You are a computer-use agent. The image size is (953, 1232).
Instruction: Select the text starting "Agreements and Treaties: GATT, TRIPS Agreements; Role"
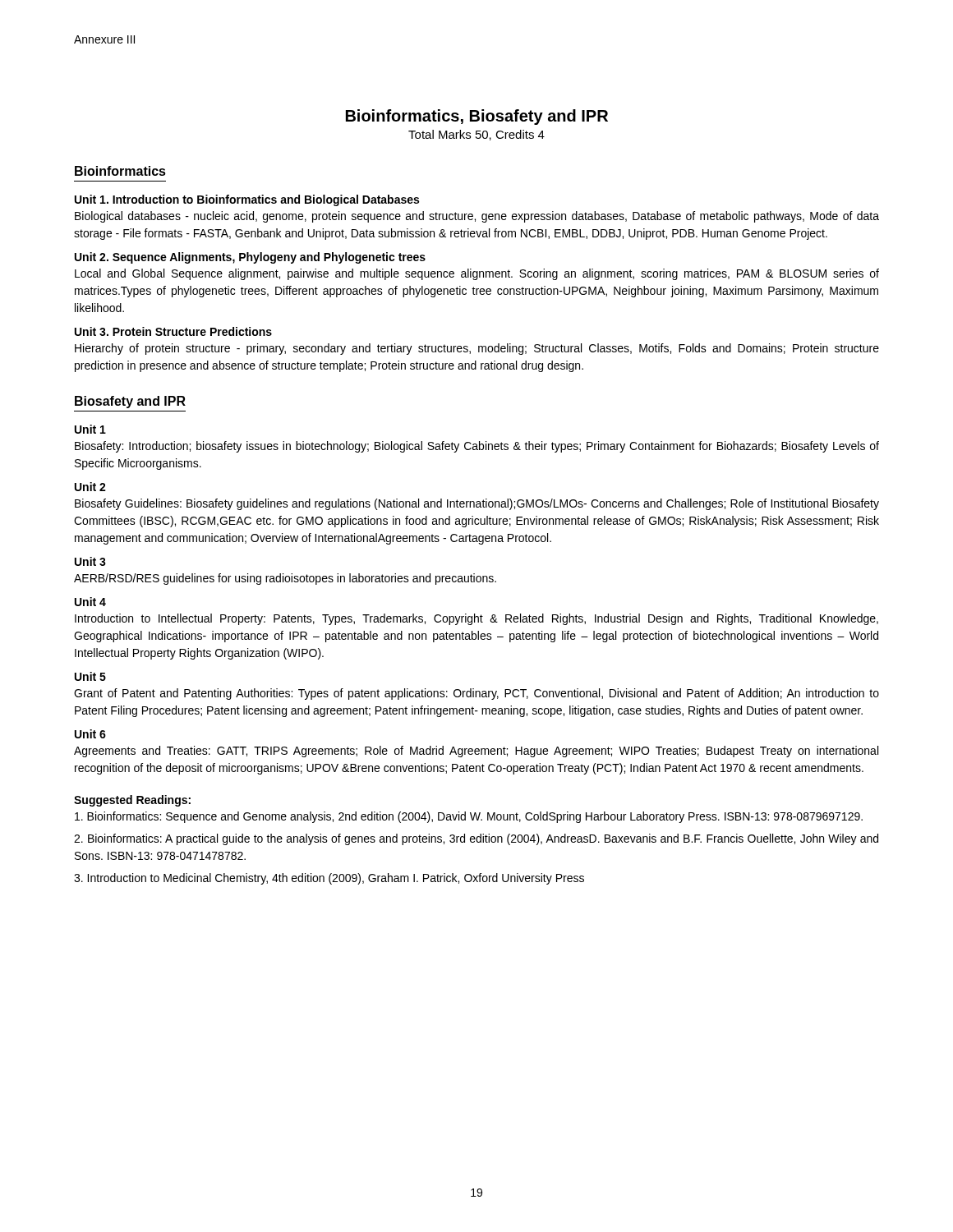[476, 759]
